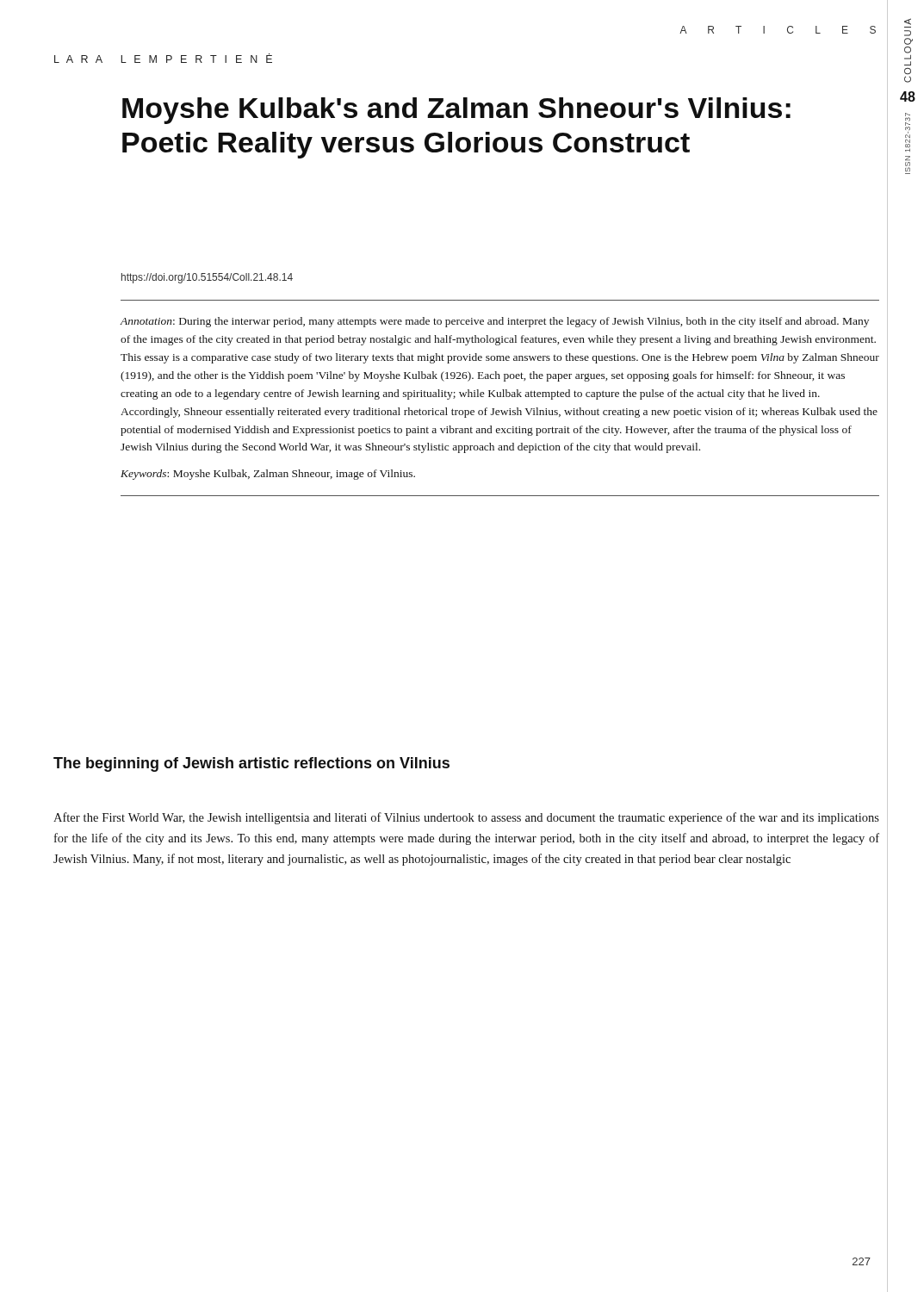The width and height of the screenshot is (924, 1292).
Task: Find the text block that reads "After the First World War,"
Action: [x=466, y=839]
